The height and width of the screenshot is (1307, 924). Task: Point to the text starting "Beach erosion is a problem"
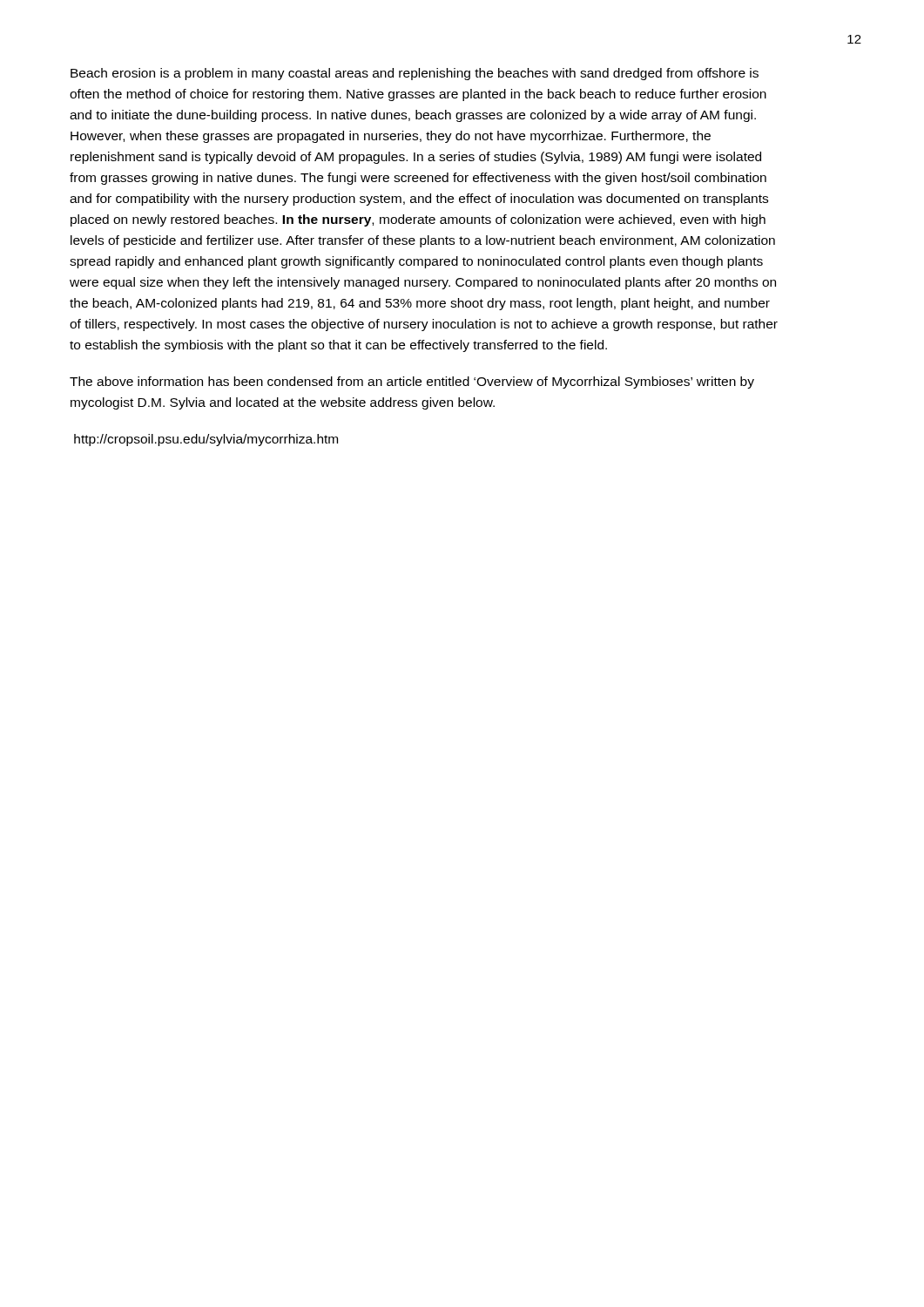[x=424, y=209]
